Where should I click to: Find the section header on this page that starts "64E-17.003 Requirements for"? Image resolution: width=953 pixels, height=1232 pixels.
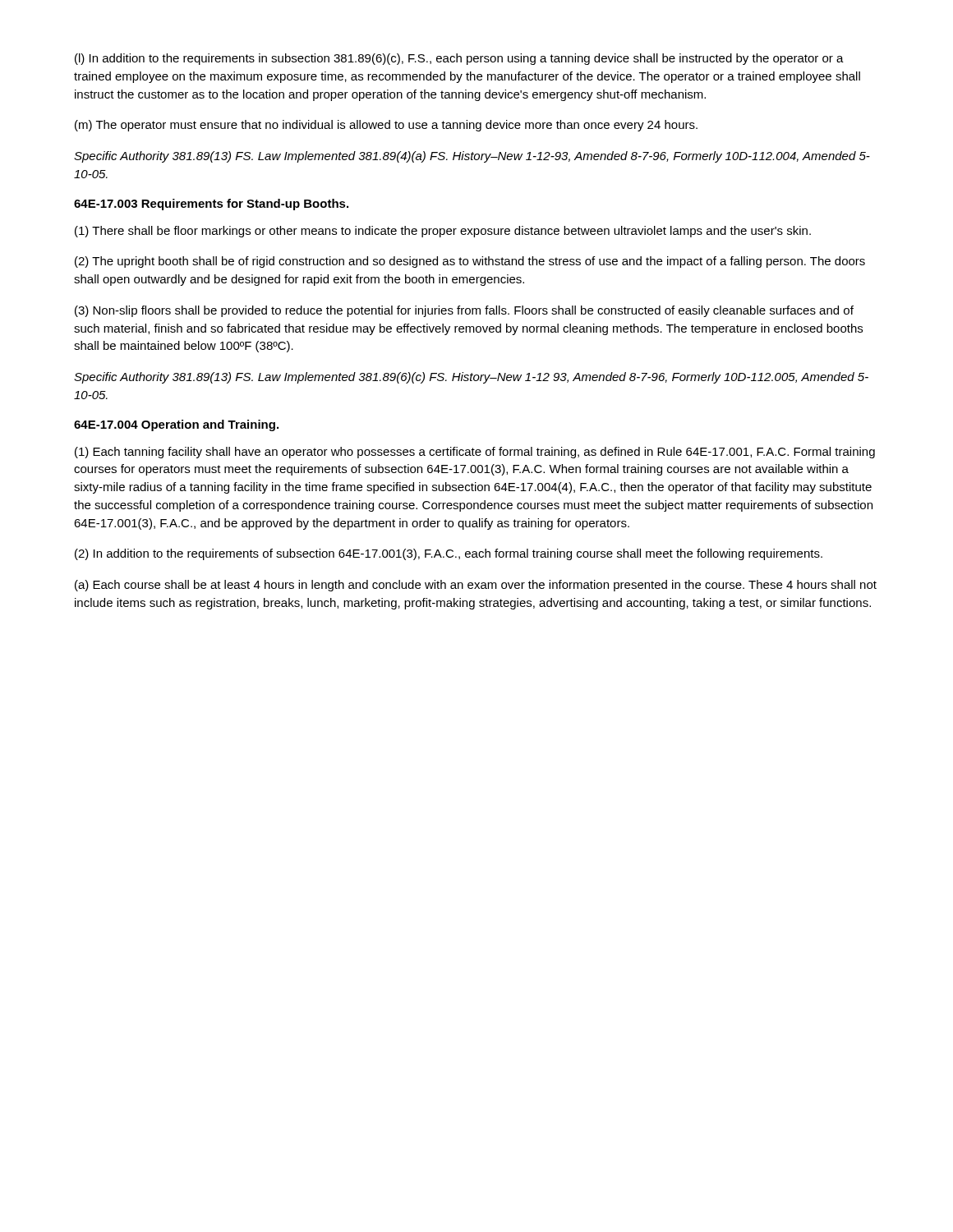[x=212, y=203]
